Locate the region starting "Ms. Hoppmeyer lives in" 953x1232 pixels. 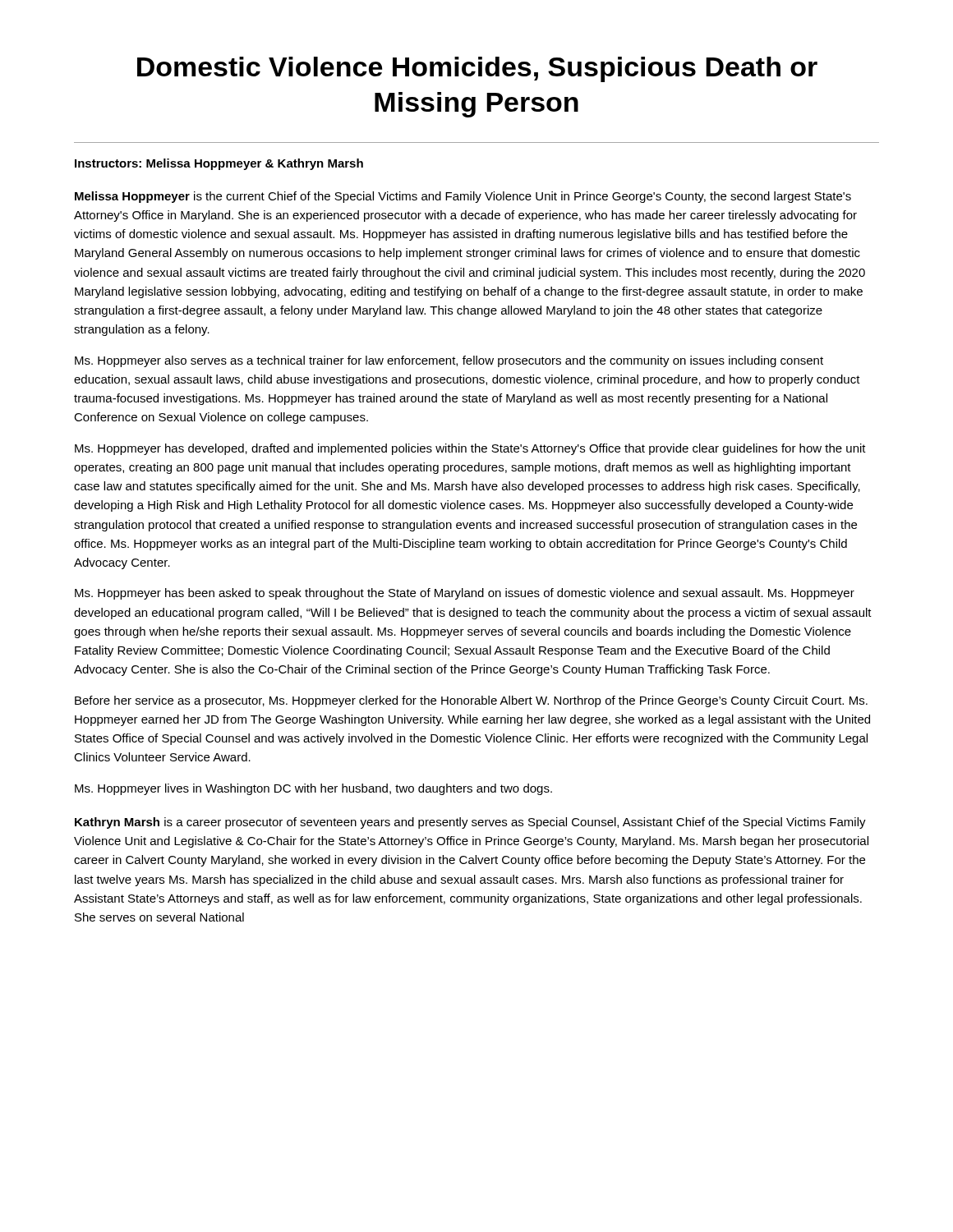point(313,788)
